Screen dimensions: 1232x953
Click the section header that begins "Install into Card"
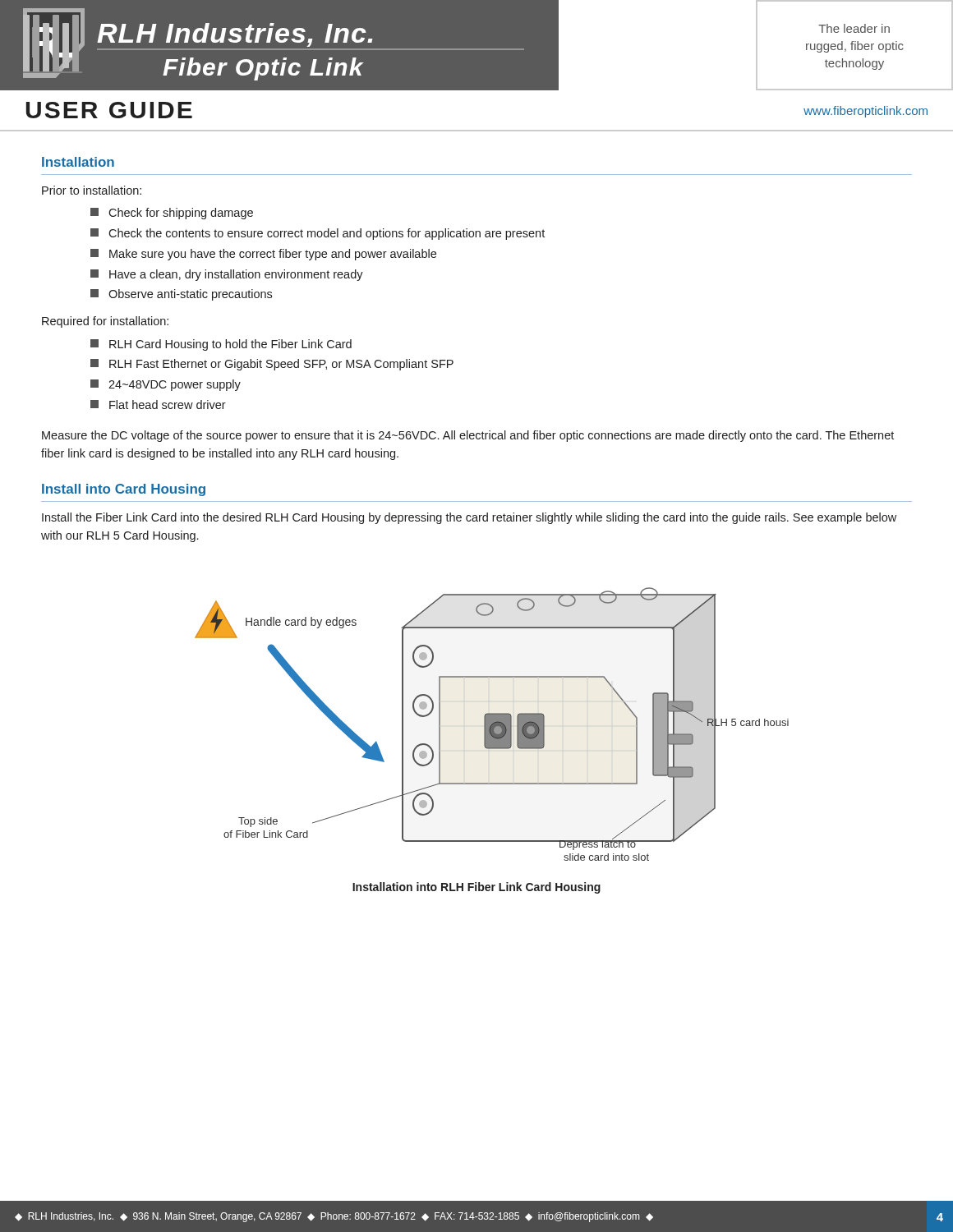(x=124, y=489)
